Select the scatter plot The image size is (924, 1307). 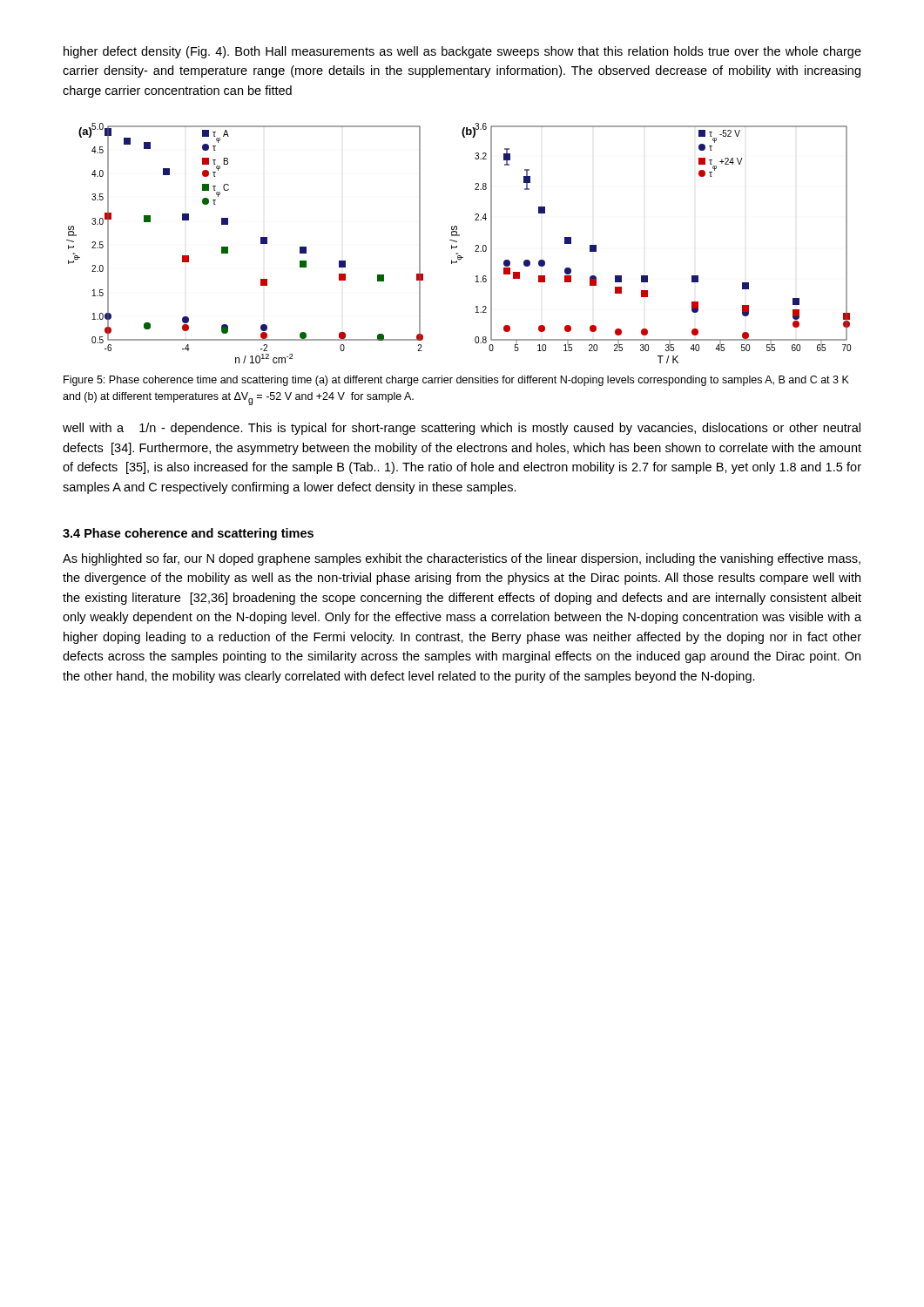(462, 243)
